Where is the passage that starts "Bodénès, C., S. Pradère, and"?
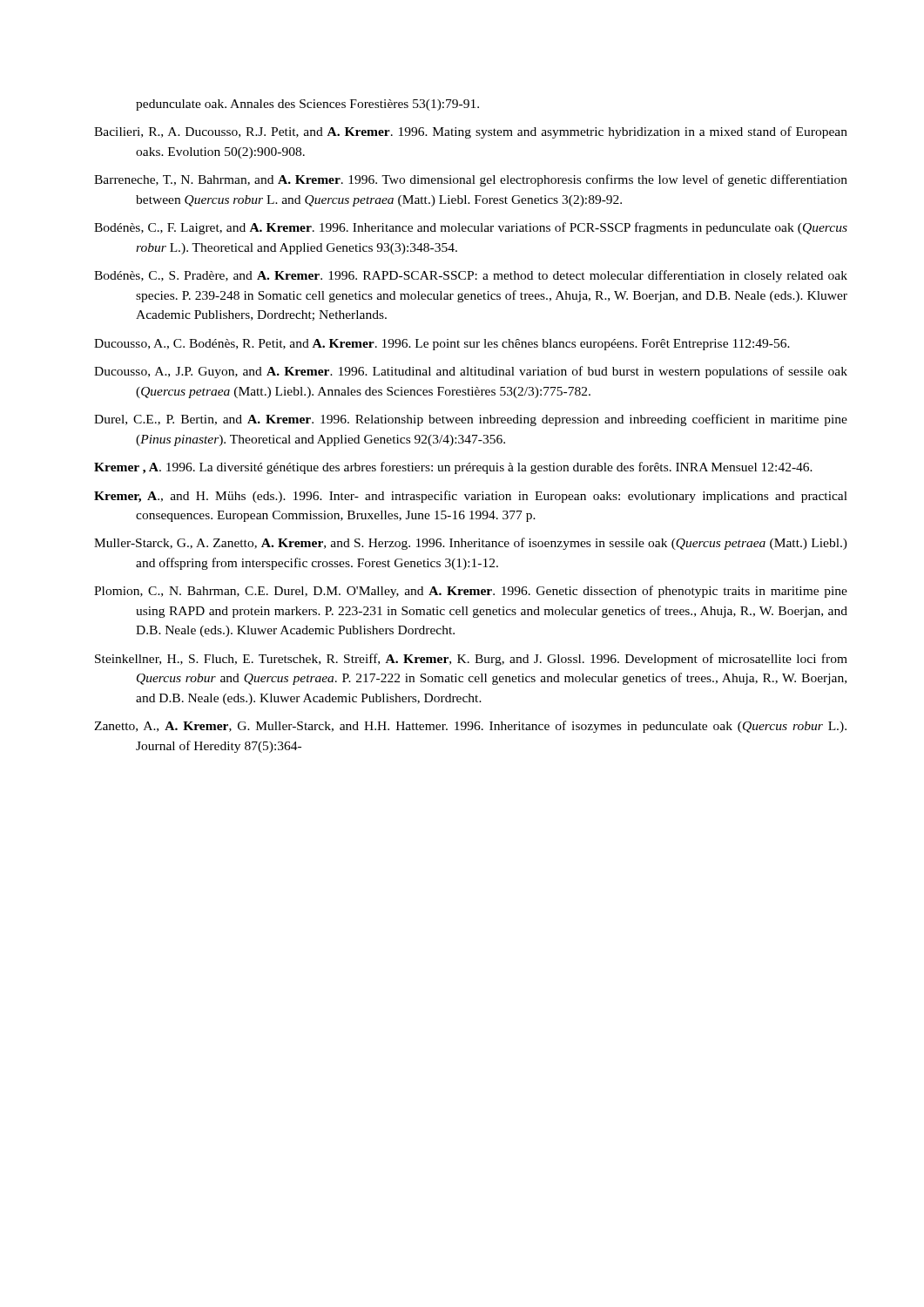 tap(471, 295)
